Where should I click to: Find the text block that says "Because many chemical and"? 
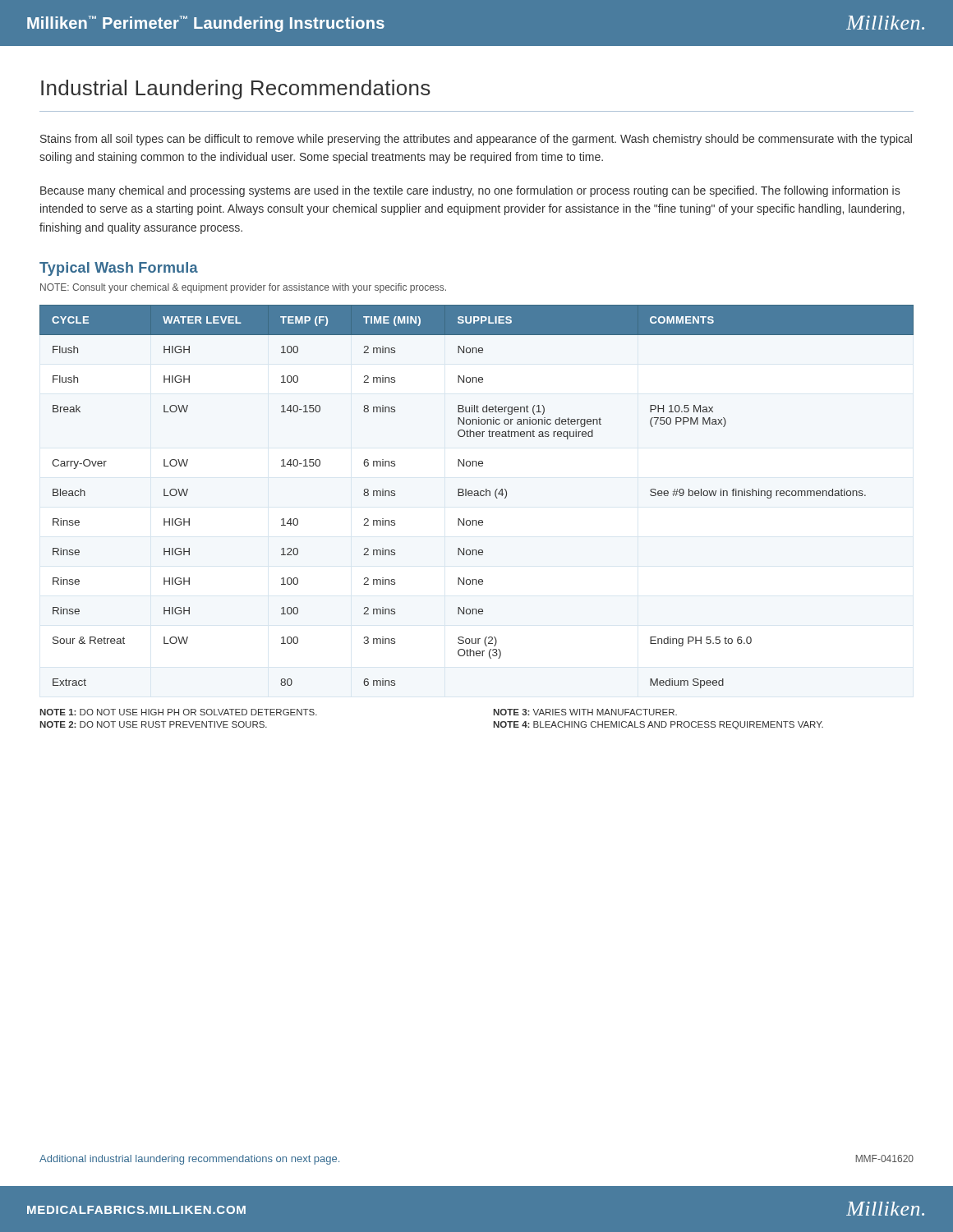(472, 209)
